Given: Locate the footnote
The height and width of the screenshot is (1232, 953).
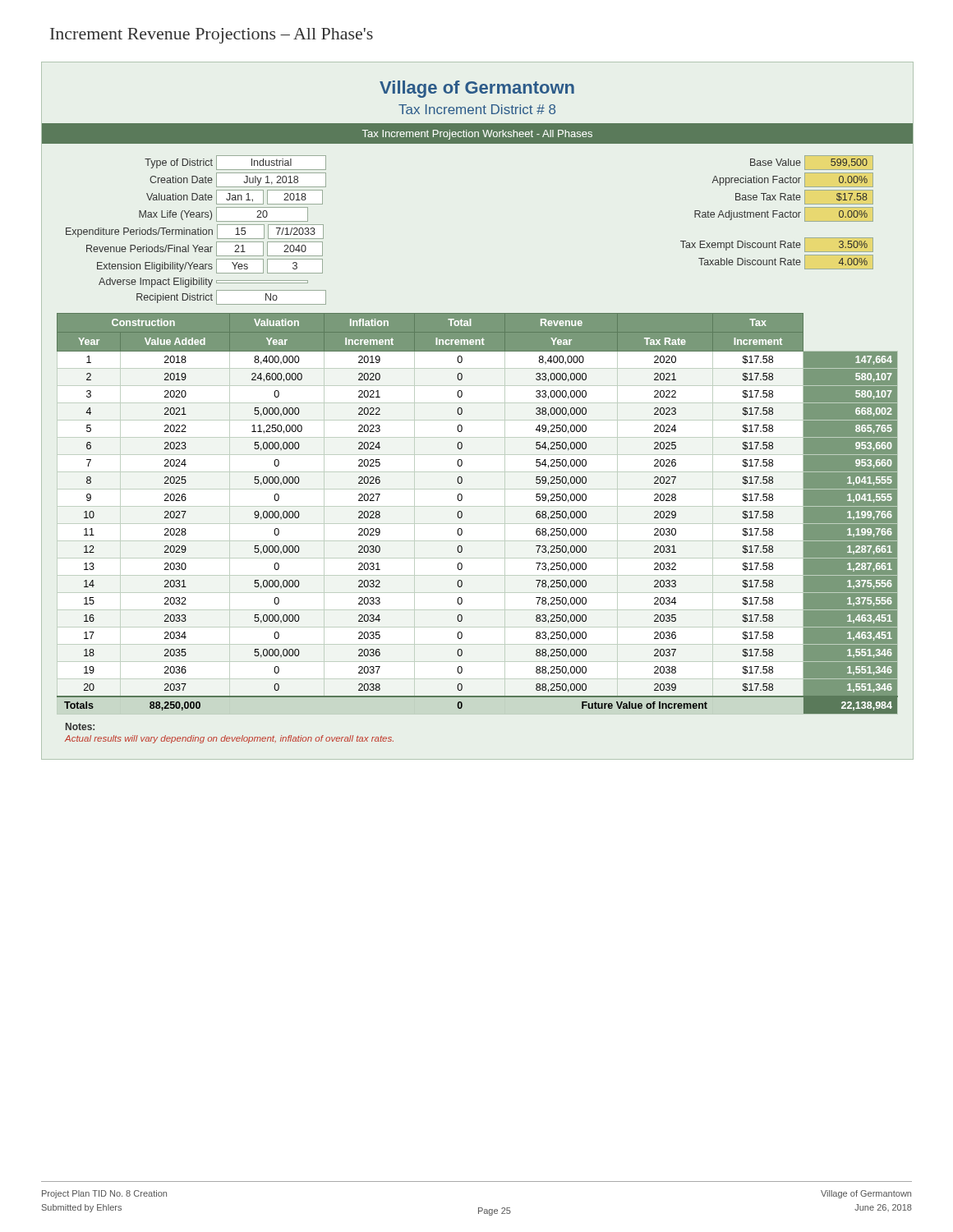Looking at the screenshot, I should [230, 738].
